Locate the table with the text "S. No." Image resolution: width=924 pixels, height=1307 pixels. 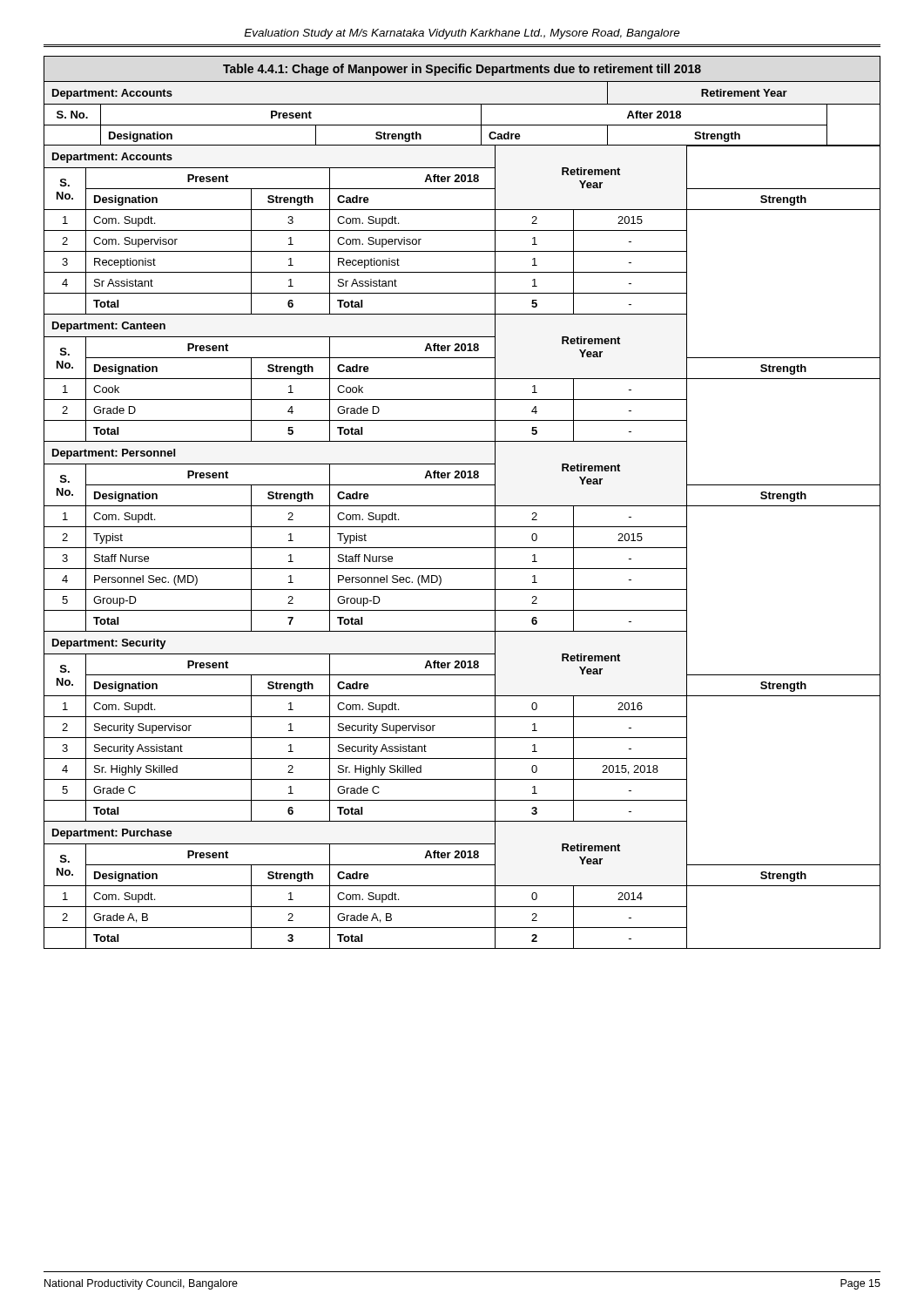pos(462,502)
